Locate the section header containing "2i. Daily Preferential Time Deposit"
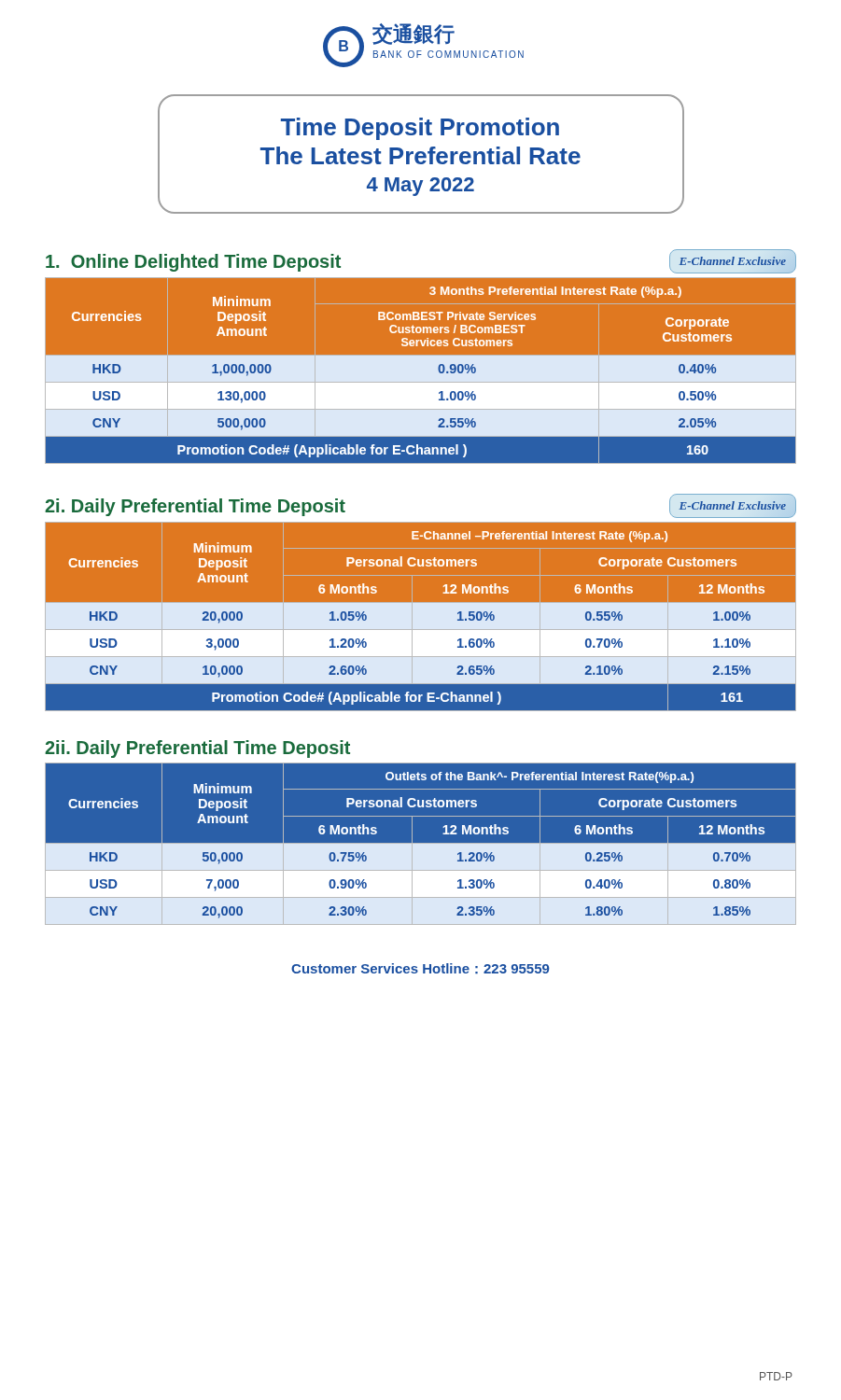This screenshot has height=1400, width=841. (195, 505)
